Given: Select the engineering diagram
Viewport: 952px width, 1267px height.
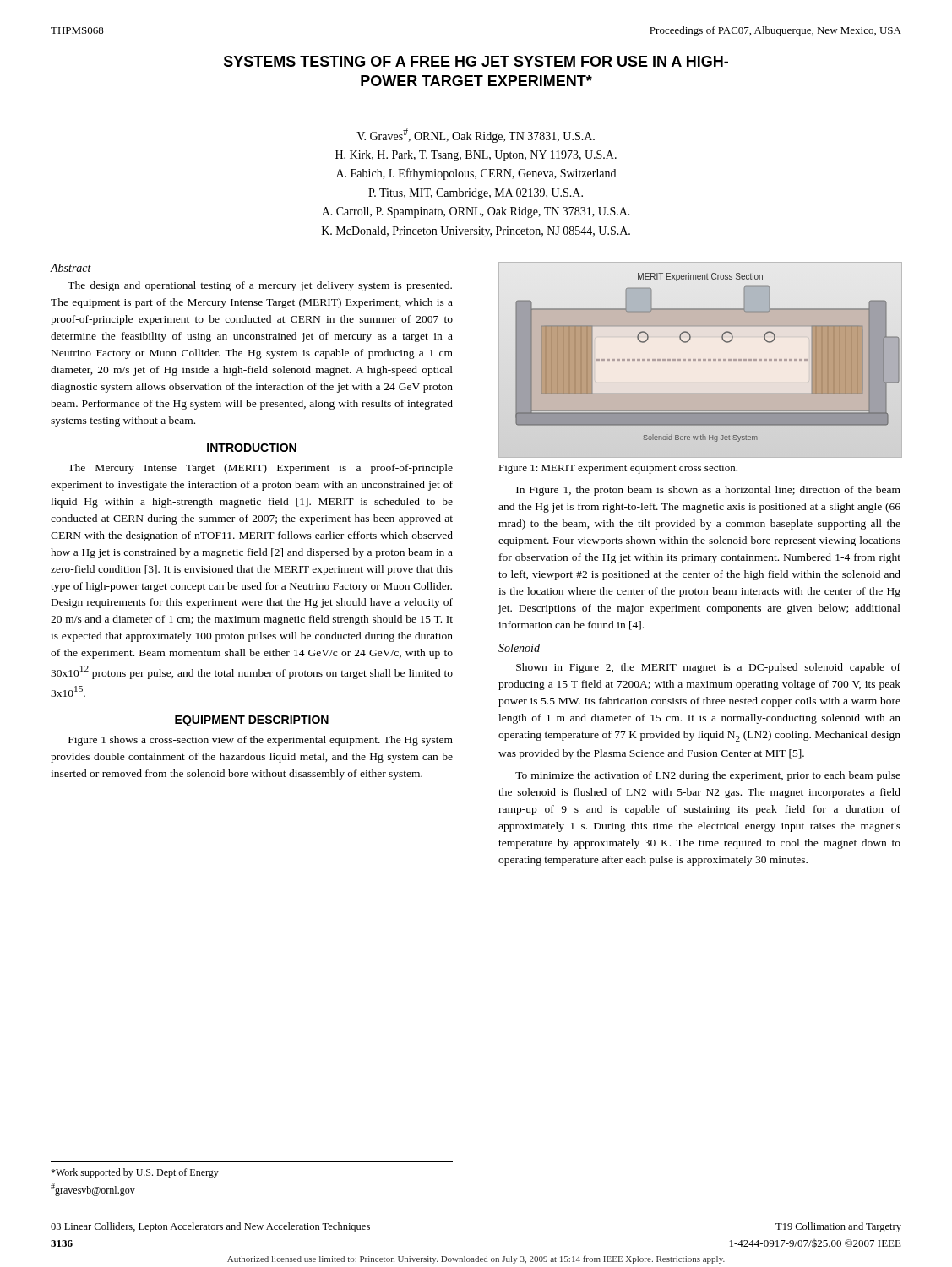Looking at the screenshot, I should (x=699, y=360).
